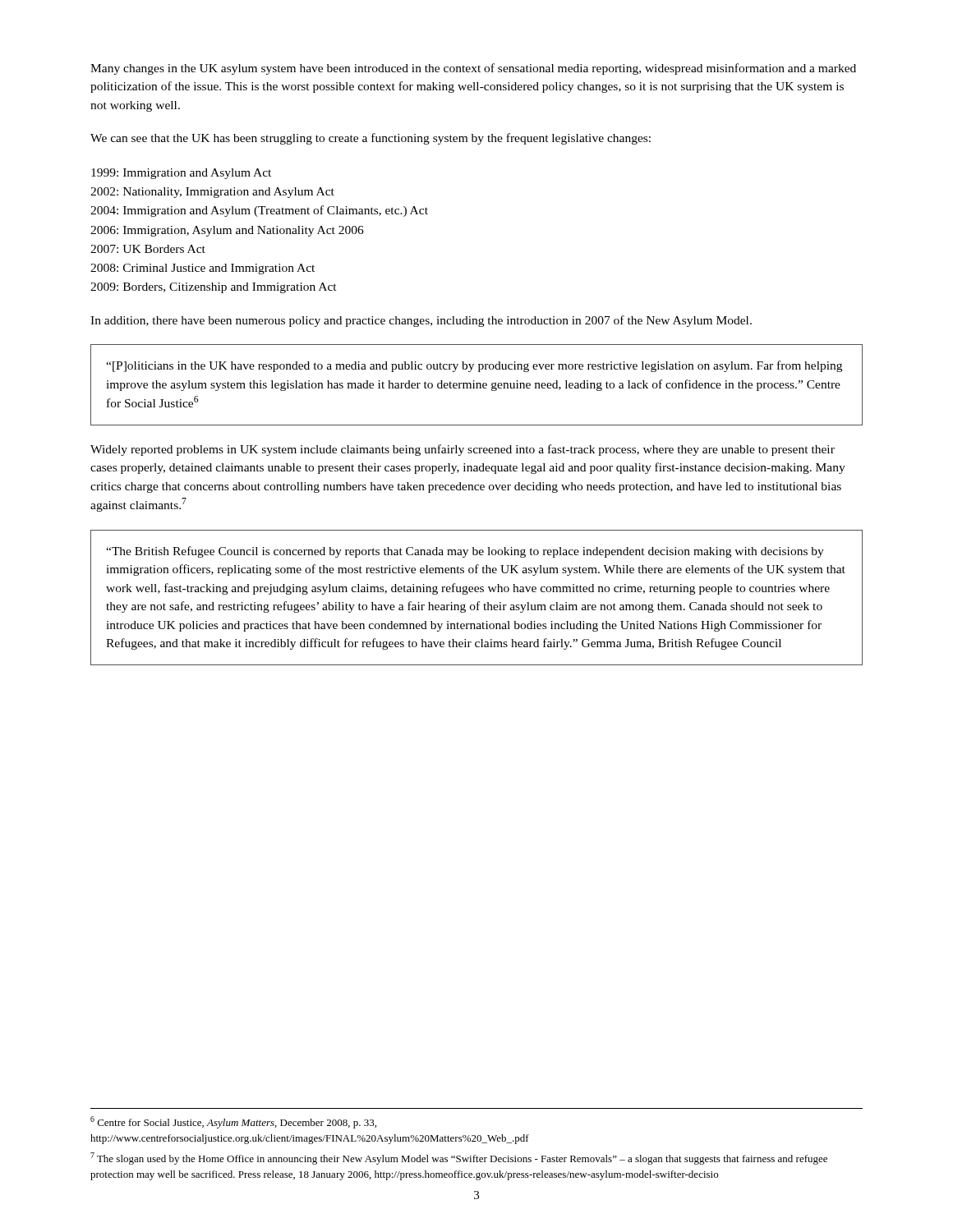Image resolution: width=953 pixels, height=1232 pixels.
Task: Locate the text block with the text "In addition, there have been numerous"
Action: coord(476,320)
